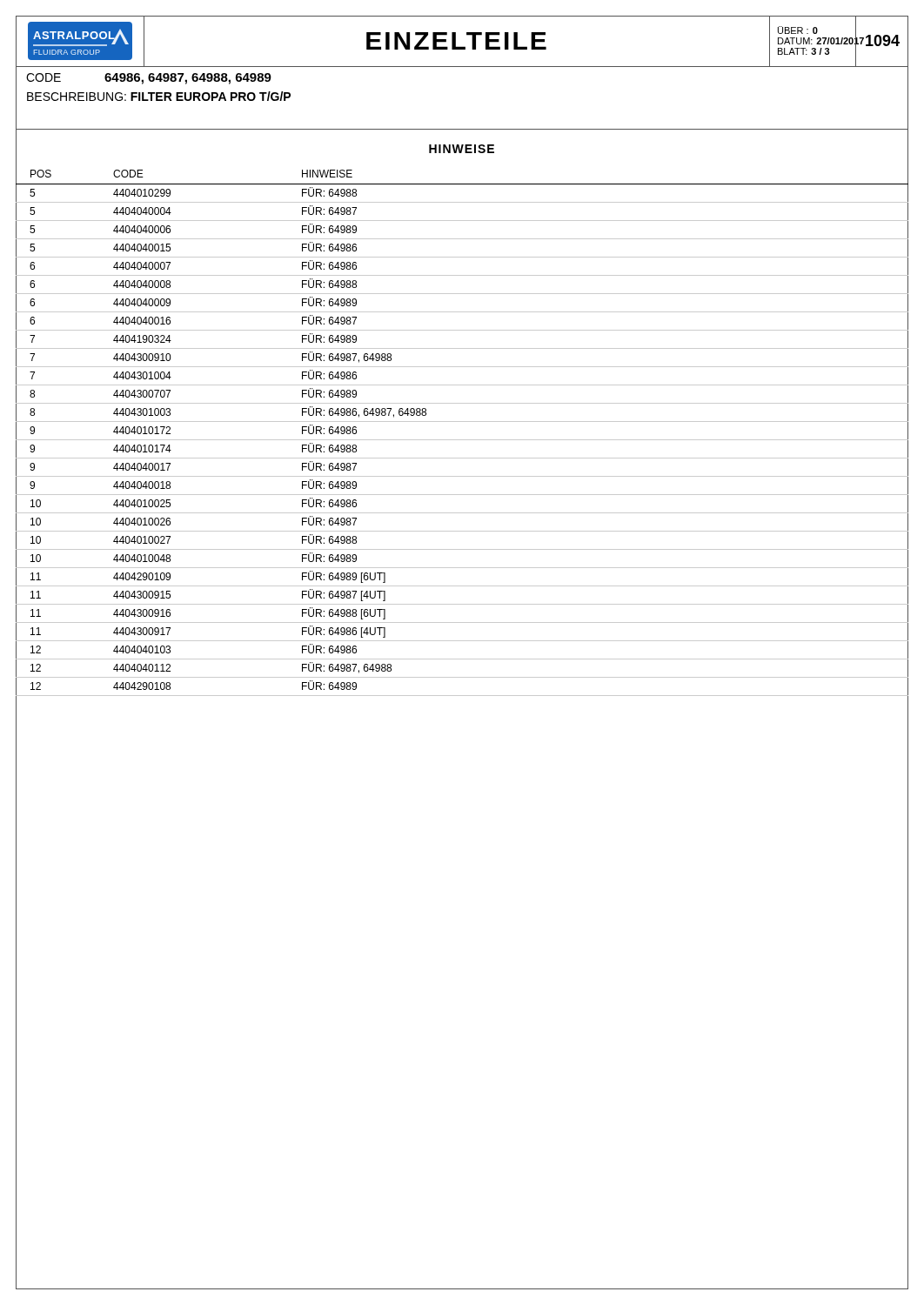Click on the element starting "CODE 64986, 64987,"
This screenshot has height=1305, width=924.
149,77
